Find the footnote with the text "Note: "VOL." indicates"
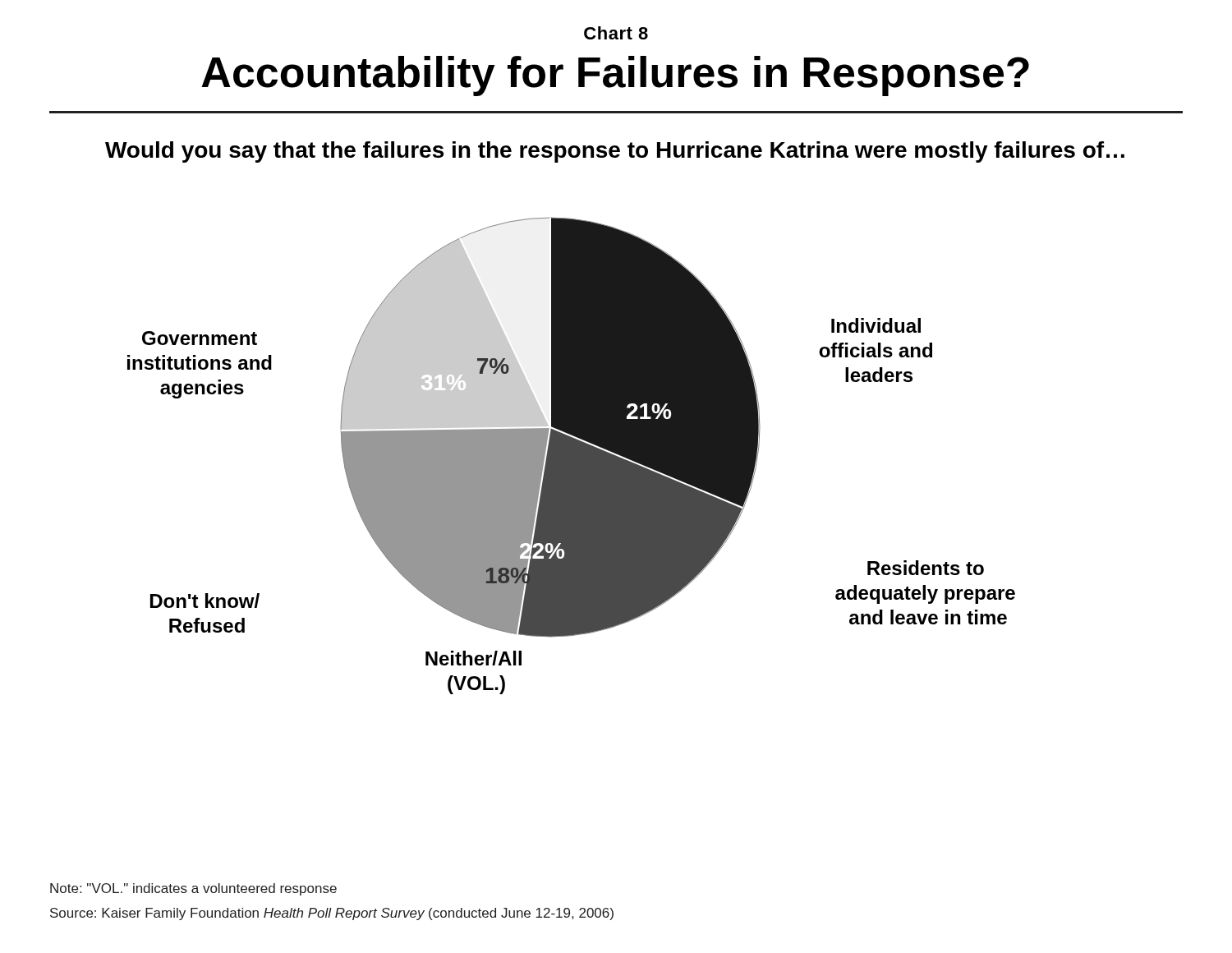The height and width of the screenshot is (953, 1232). (193, 888)
